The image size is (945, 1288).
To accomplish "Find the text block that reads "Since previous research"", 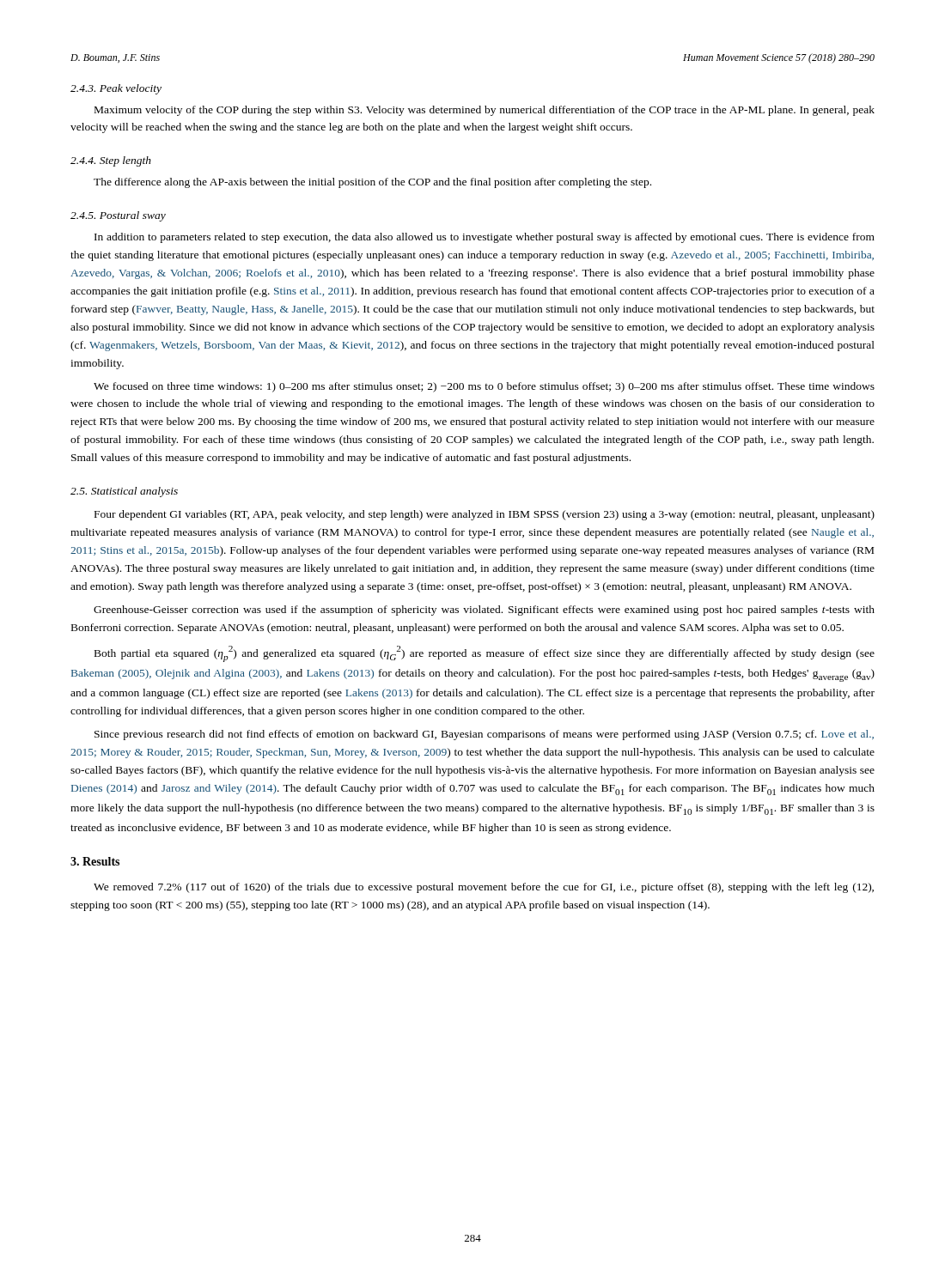I will coord(472,781).
